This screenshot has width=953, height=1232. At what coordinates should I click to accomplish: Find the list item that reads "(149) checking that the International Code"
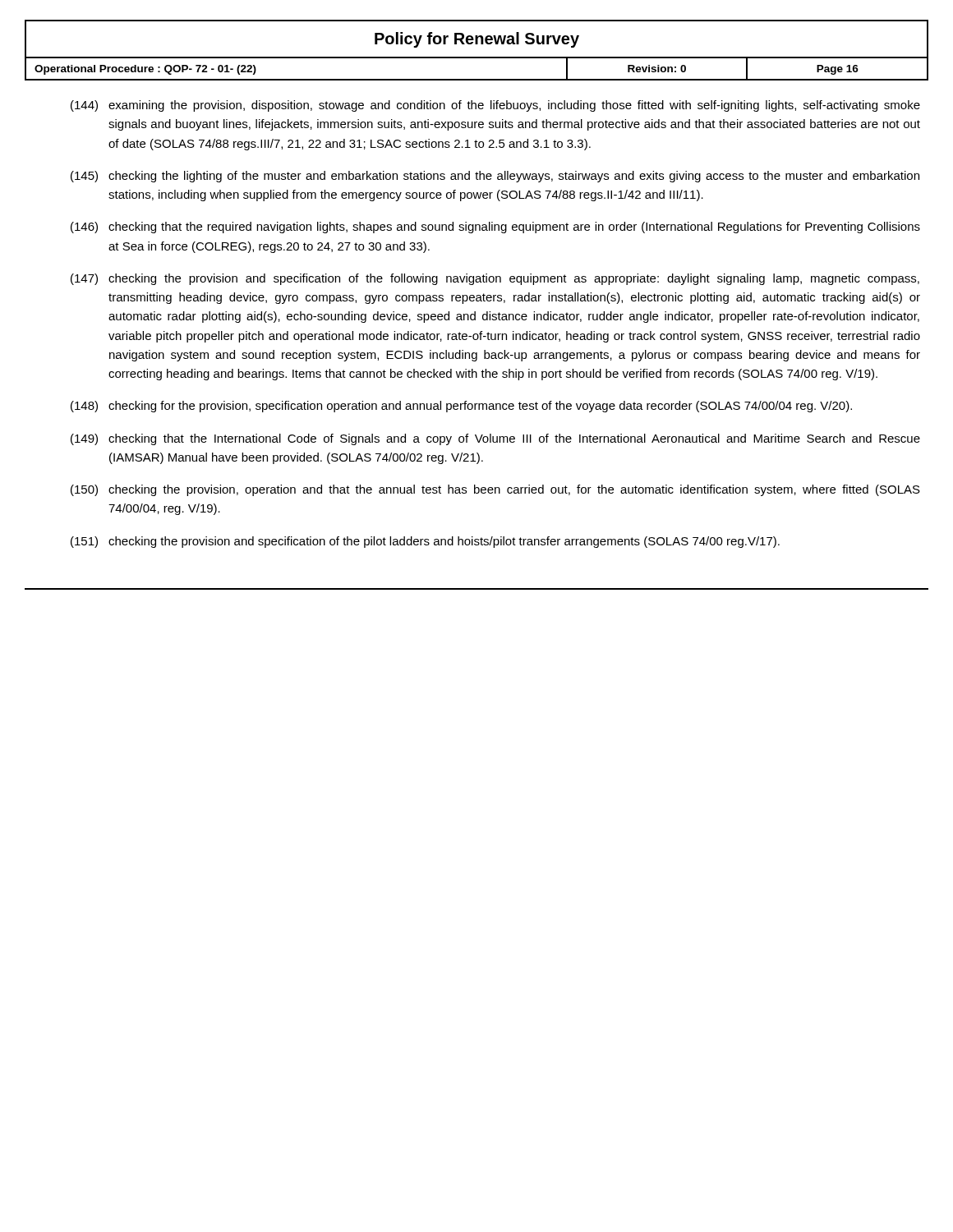click(476, 447)
